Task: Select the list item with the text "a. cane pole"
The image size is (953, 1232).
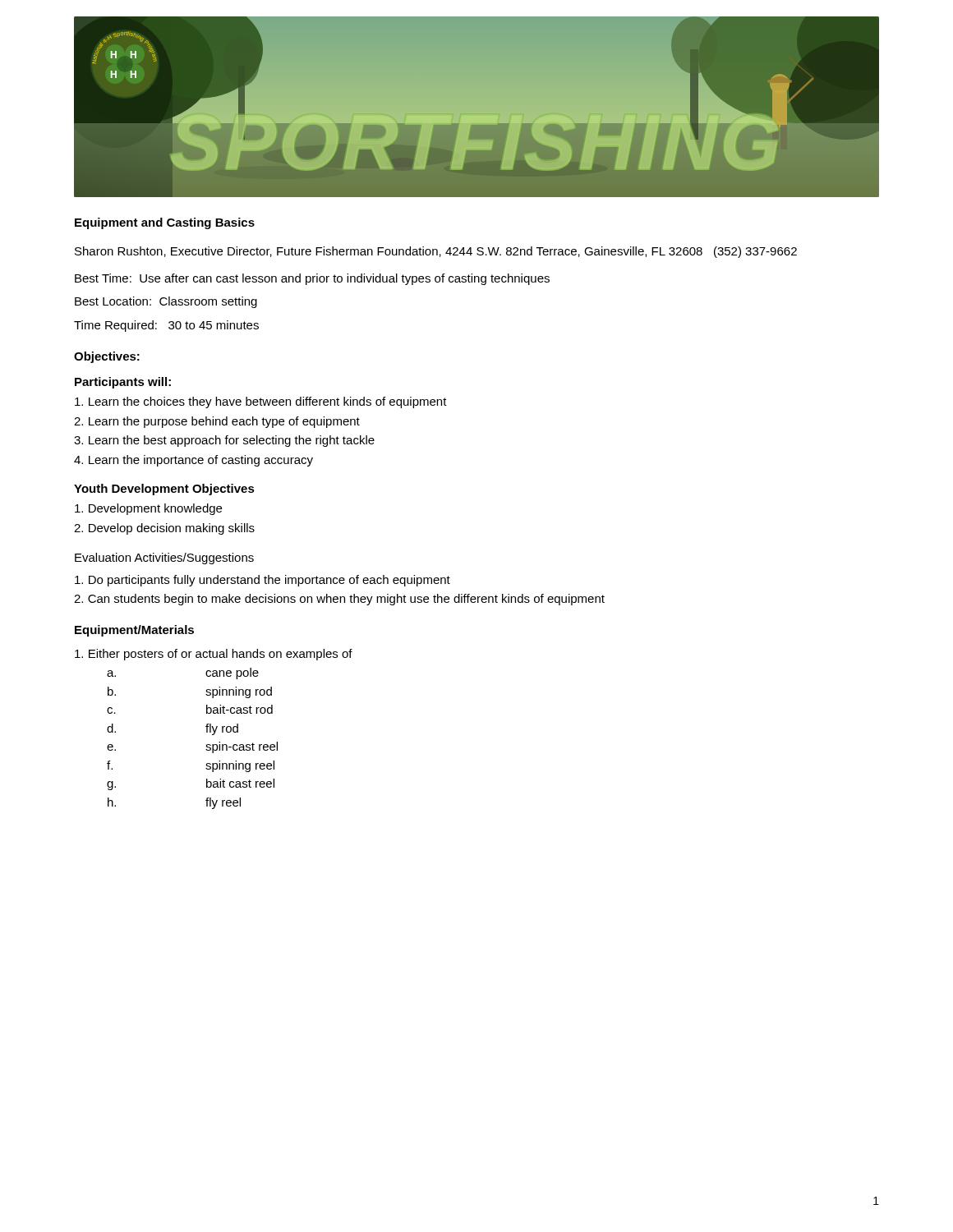Action: coord(111,673)
